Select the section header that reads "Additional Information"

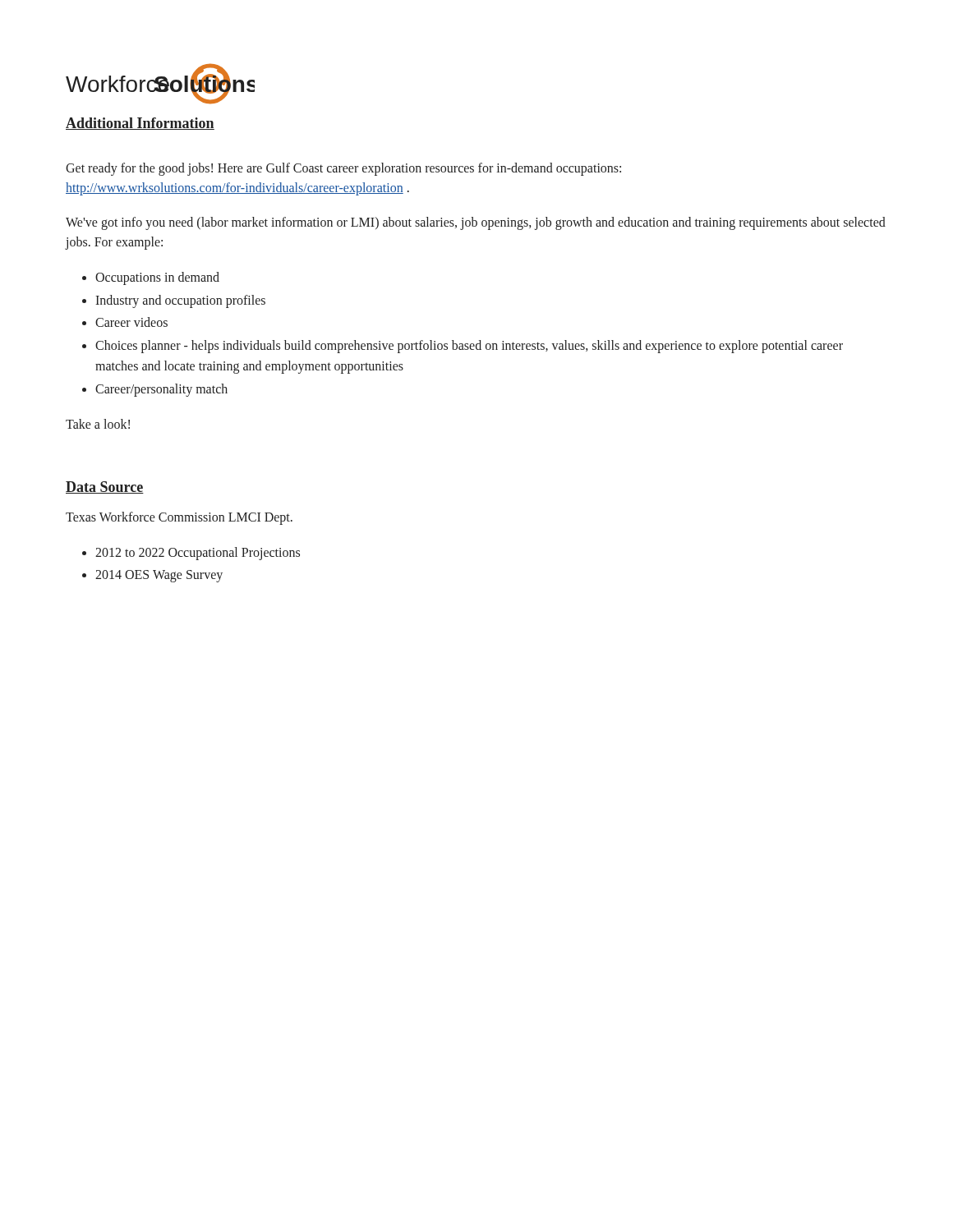pos(140,123)
